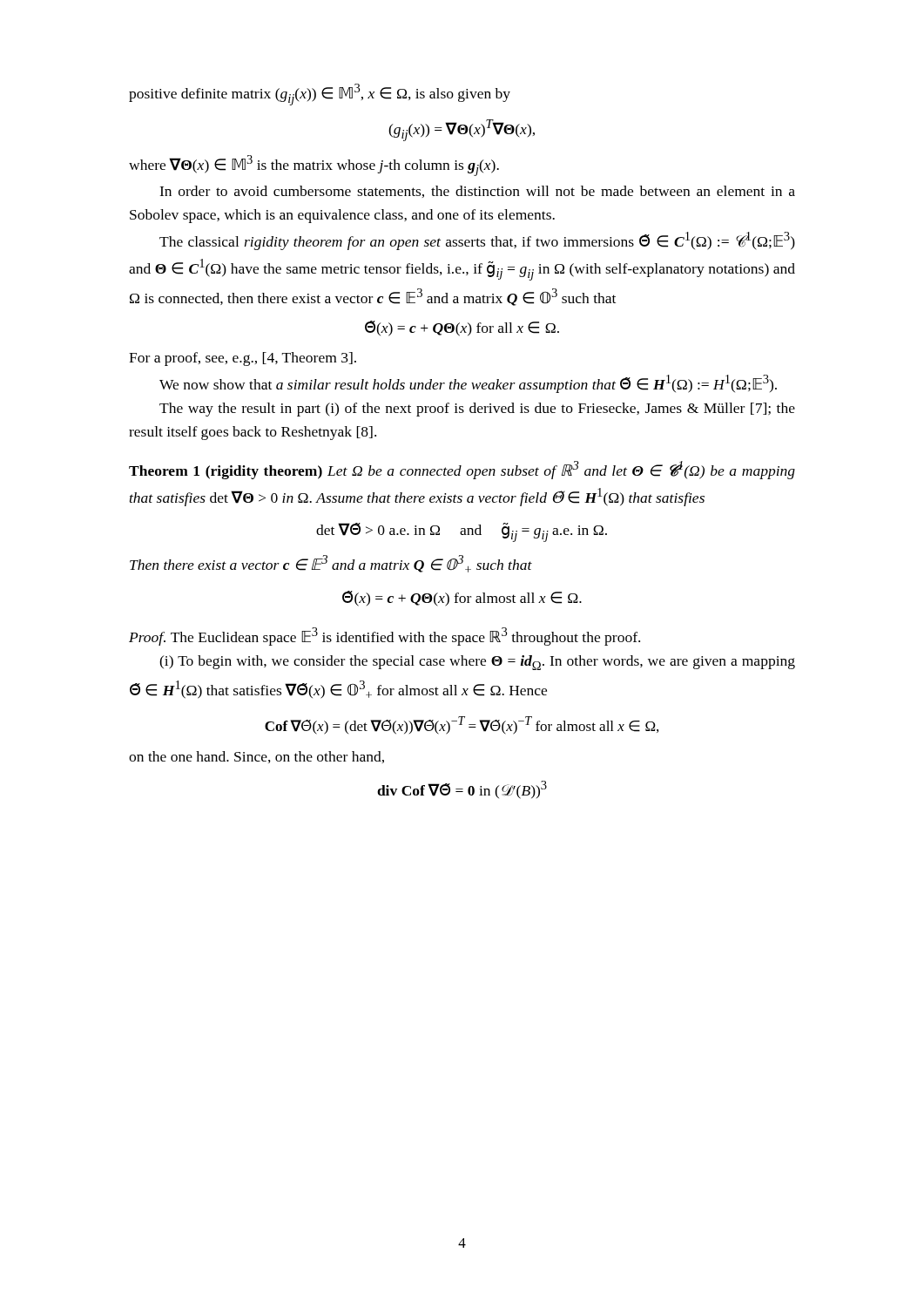924x1307 pixels.
Task: Locate the text "(gij(x)) = ∇Θ(x)T∇Θ(x),"
Action: (462, 129)
